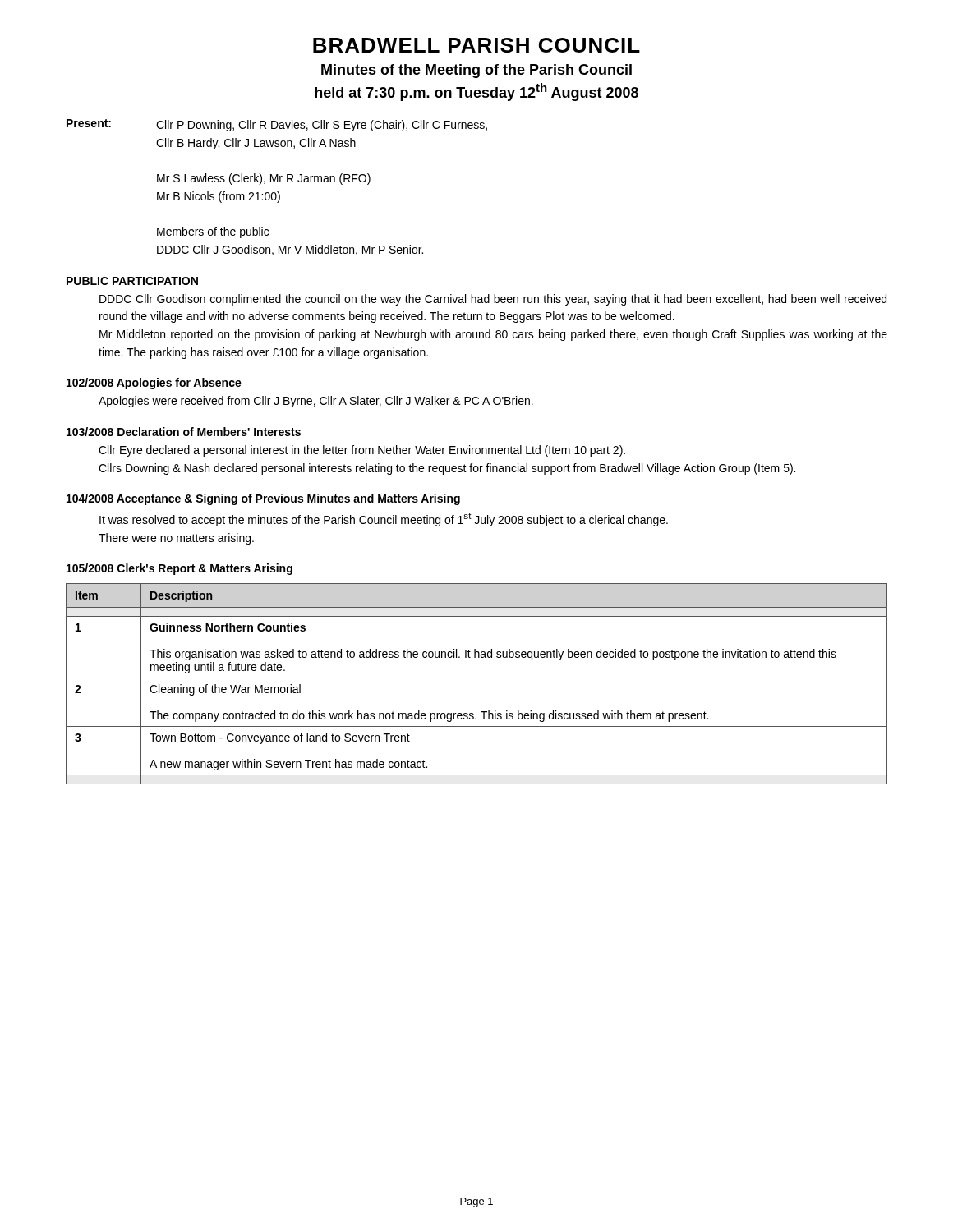
Task: Find the text block that says "DDDC Cllr Goodison complimented the"
Action: (493, 325)
